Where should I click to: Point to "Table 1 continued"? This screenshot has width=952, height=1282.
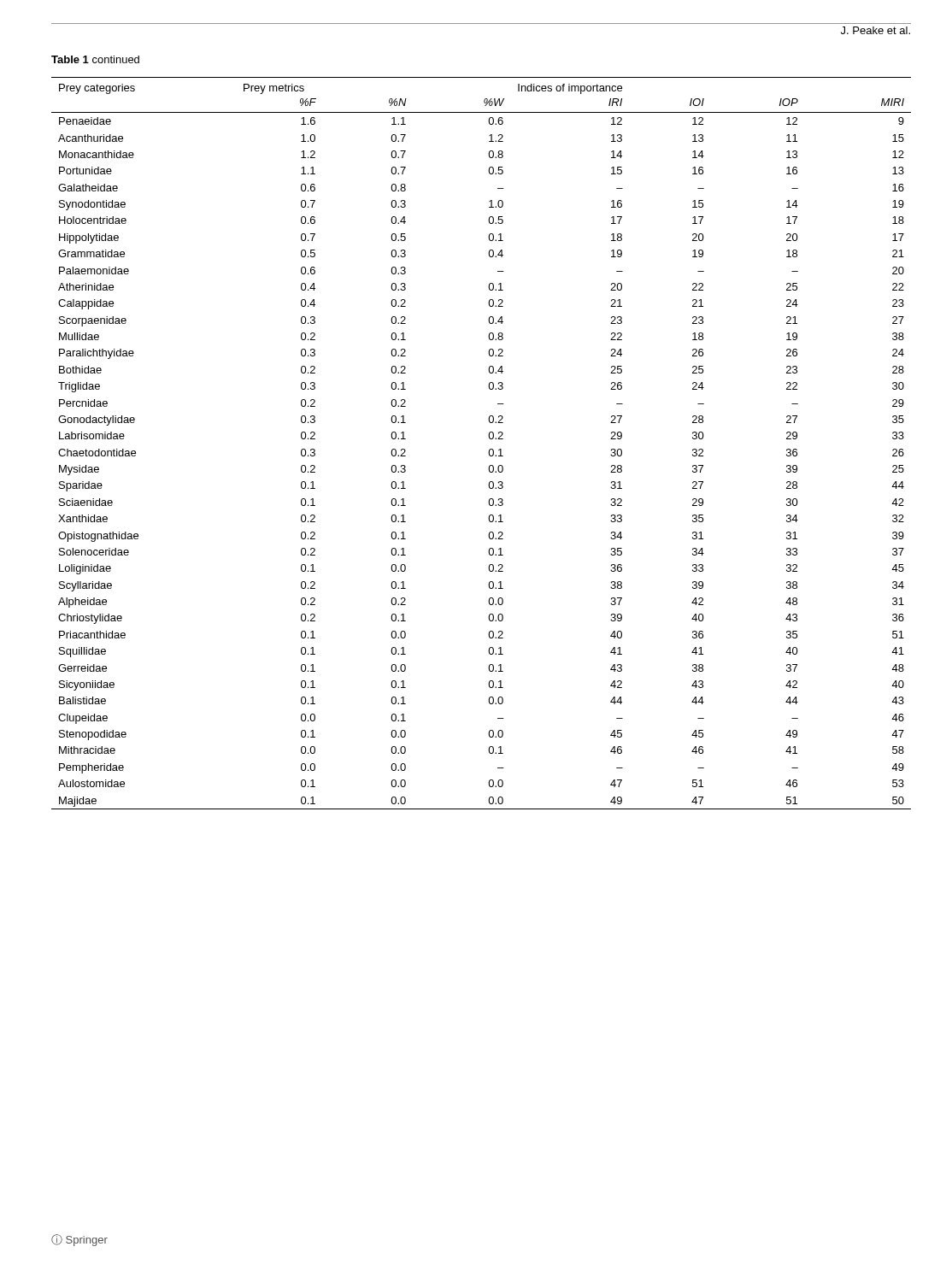[x=96, y=59]
